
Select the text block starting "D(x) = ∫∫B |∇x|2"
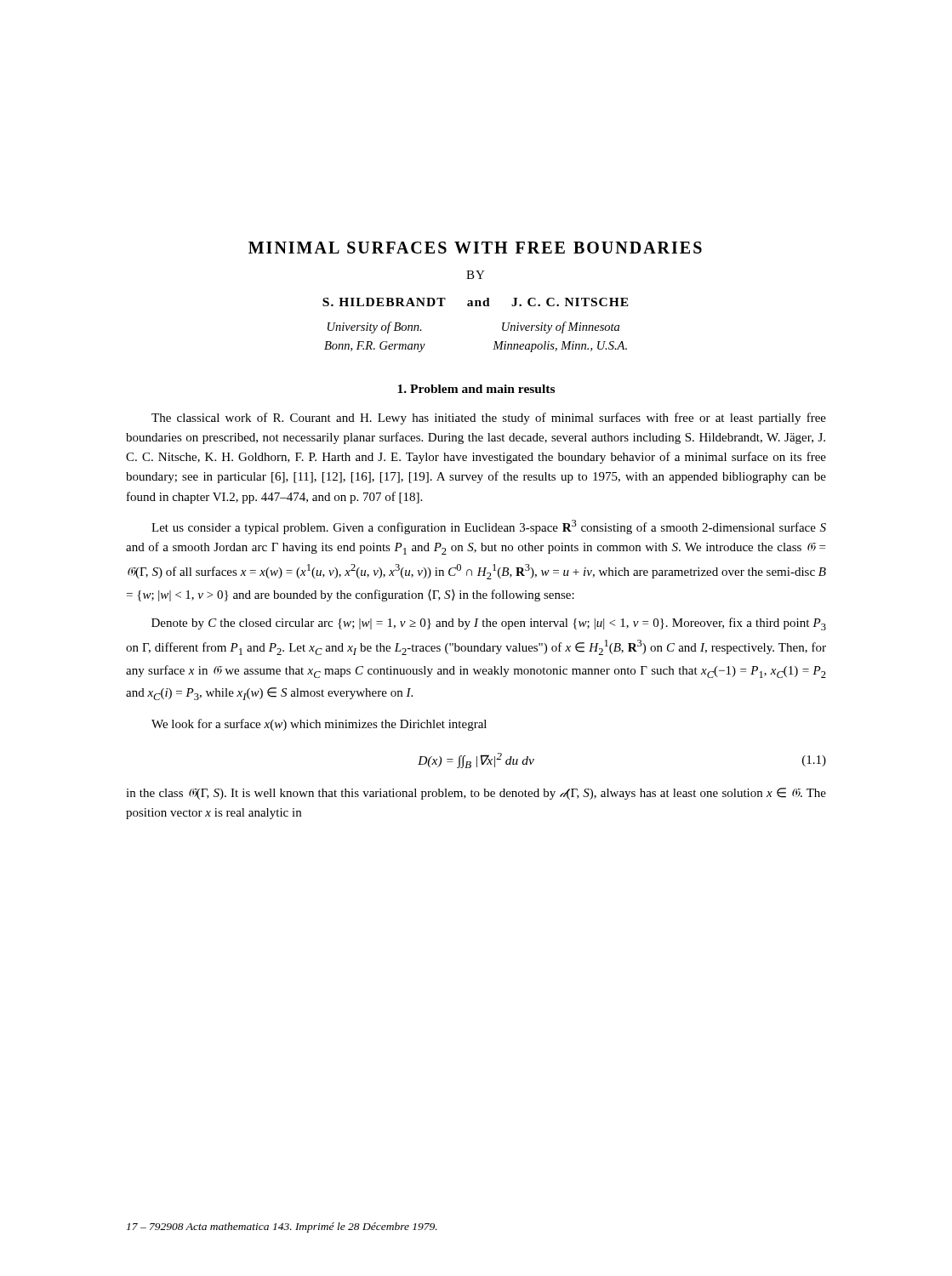[x=477, y=760]
